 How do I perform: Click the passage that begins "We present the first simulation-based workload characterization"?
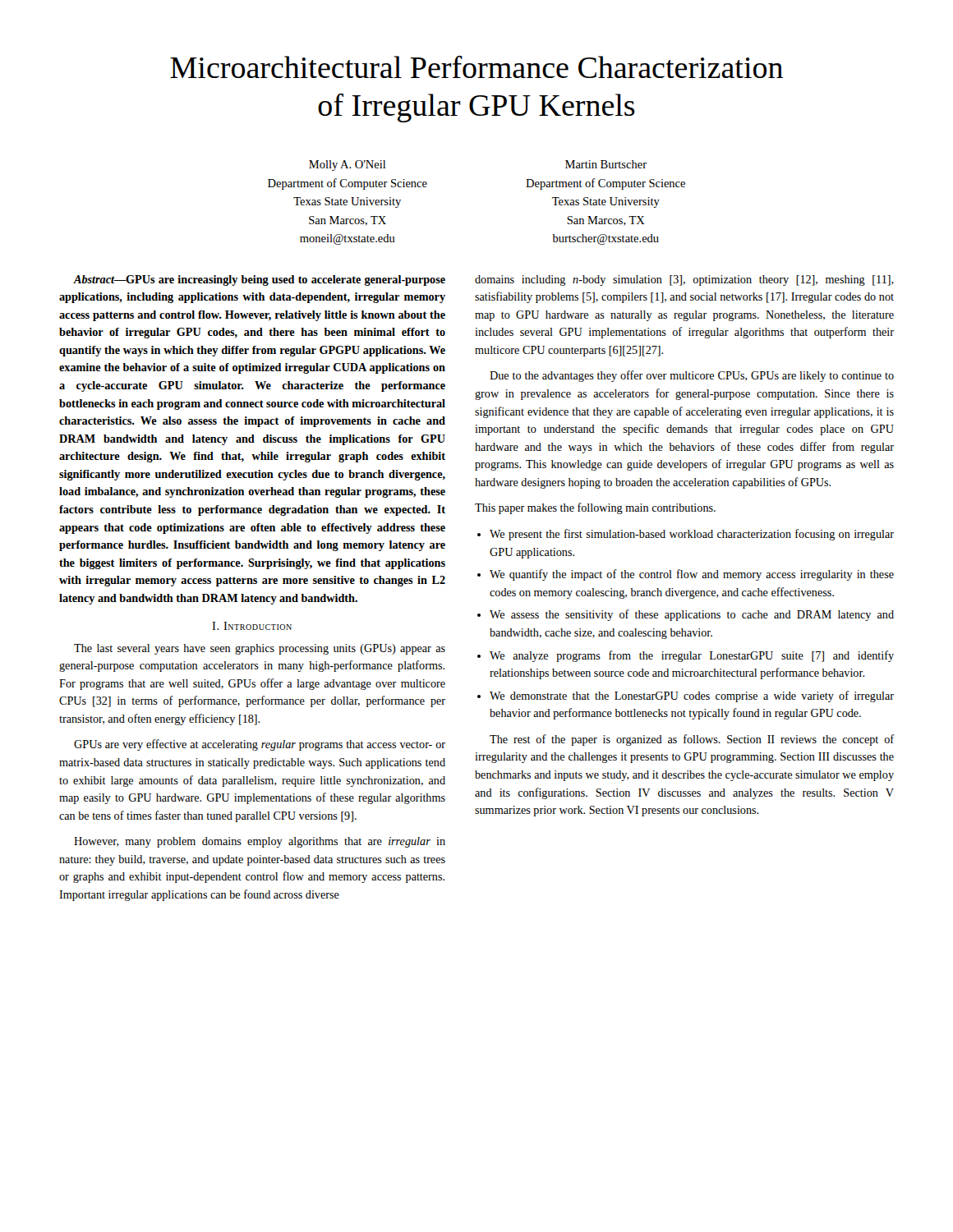(x=692, y=543)
